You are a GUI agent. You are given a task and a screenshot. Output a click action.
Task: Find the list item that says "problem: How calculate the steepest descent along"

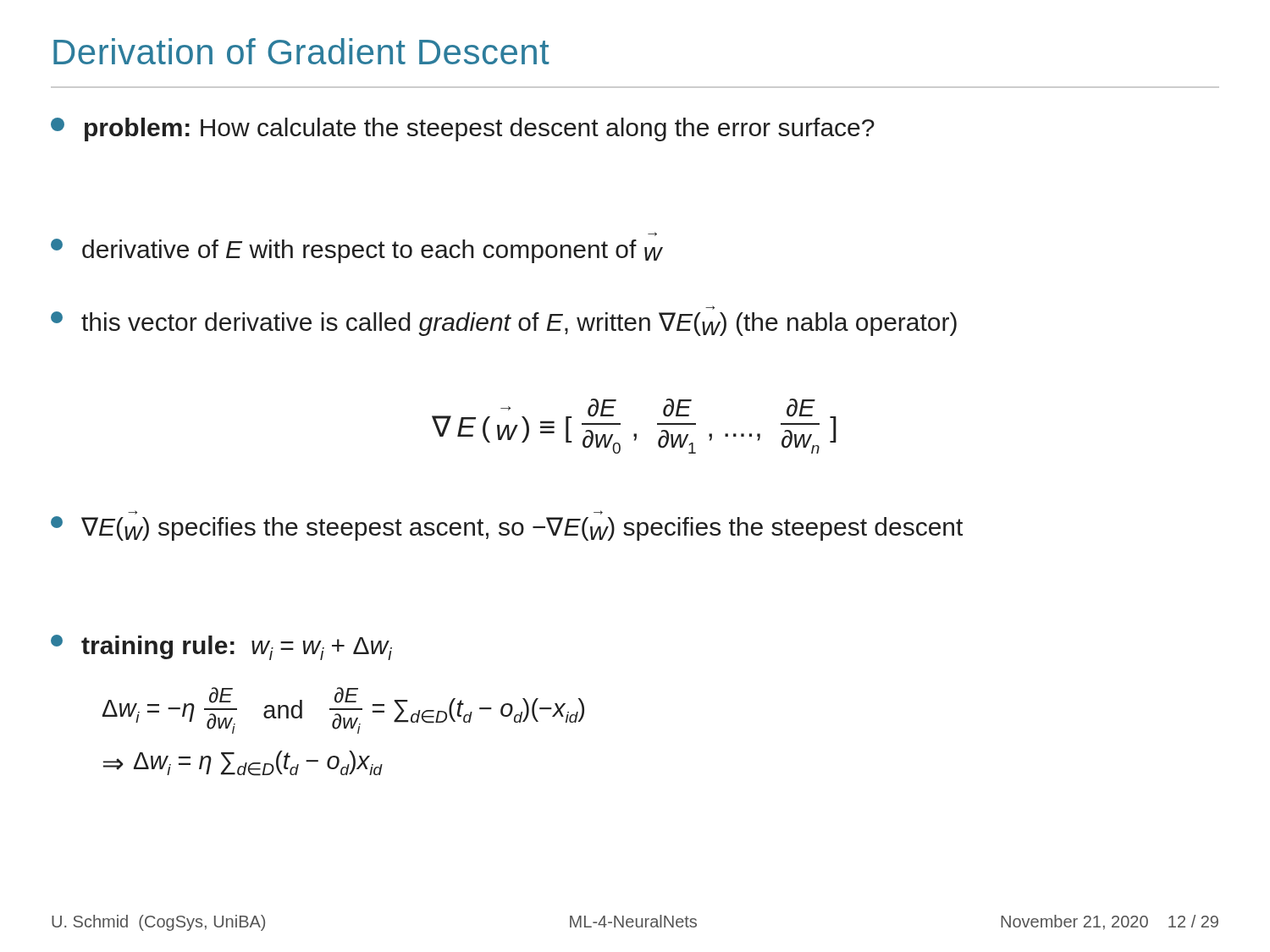click(x=463, y=127)
